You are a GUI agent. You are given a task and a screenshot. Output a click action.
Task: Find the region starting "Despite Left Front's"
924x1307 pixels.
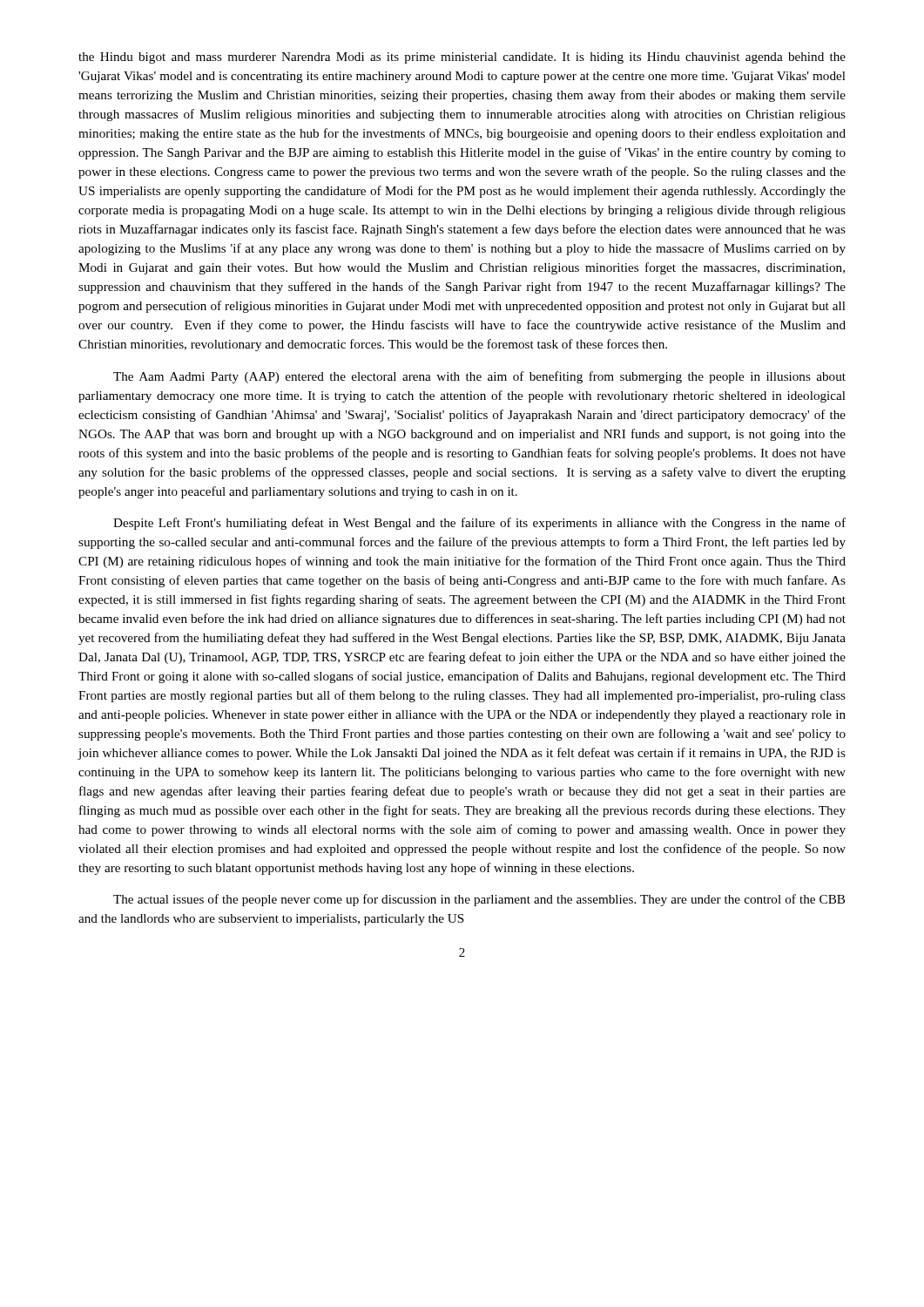point(462,695)
